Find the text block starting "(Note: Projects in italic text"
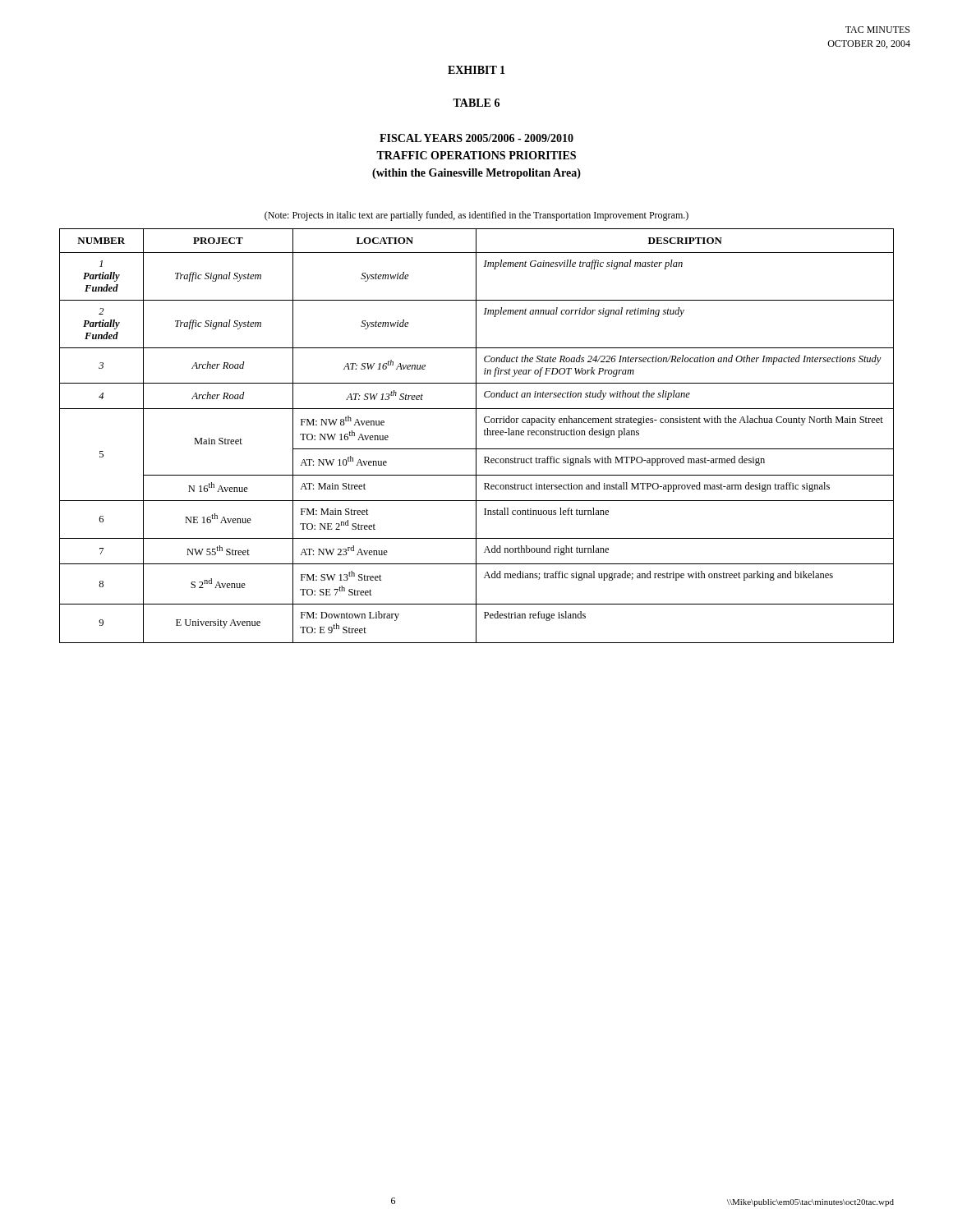 tap(476, 215)
